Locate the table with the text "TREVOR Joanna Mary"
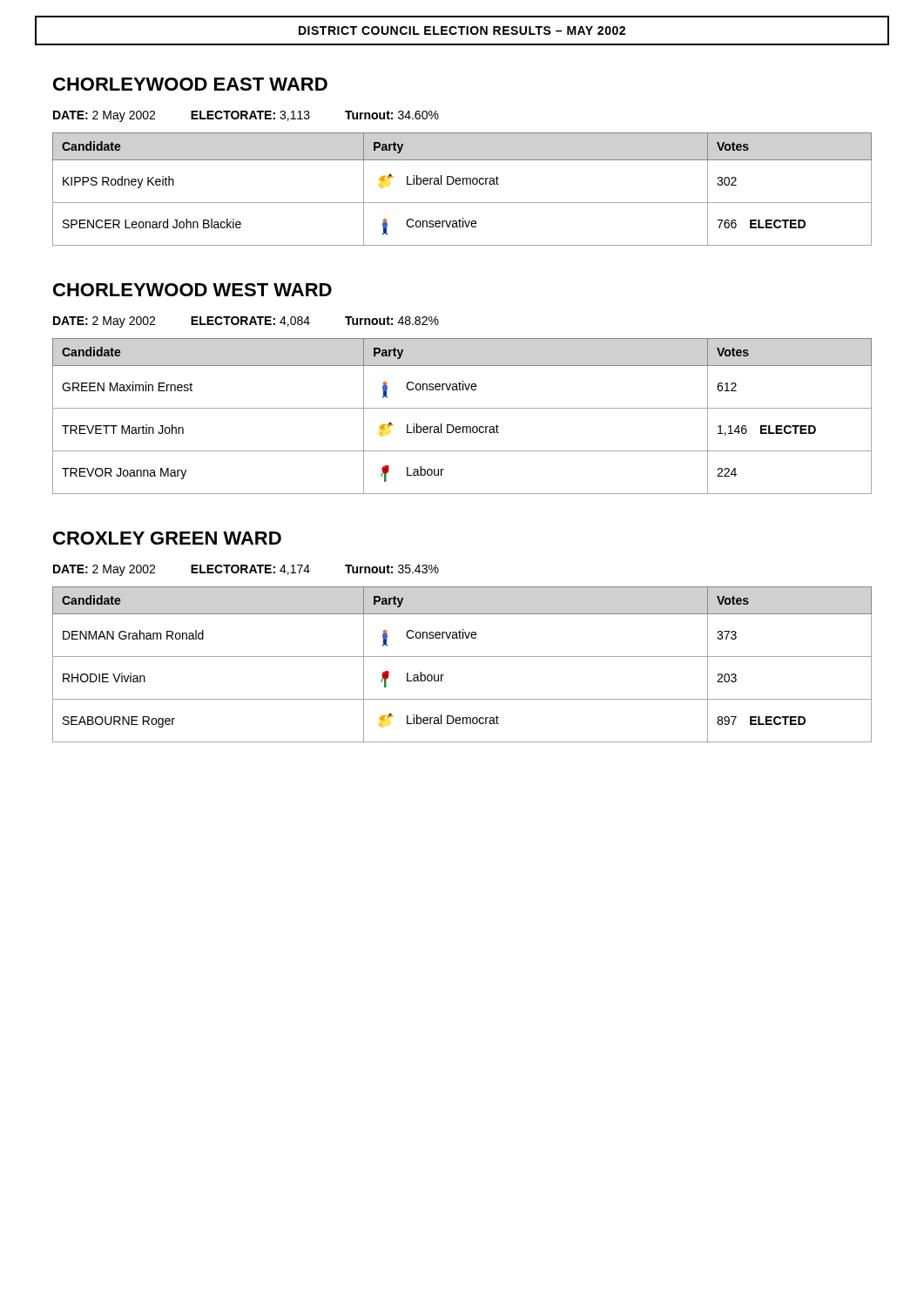The width and height of the screenshot is (924, 1307). tap(462, 416)
